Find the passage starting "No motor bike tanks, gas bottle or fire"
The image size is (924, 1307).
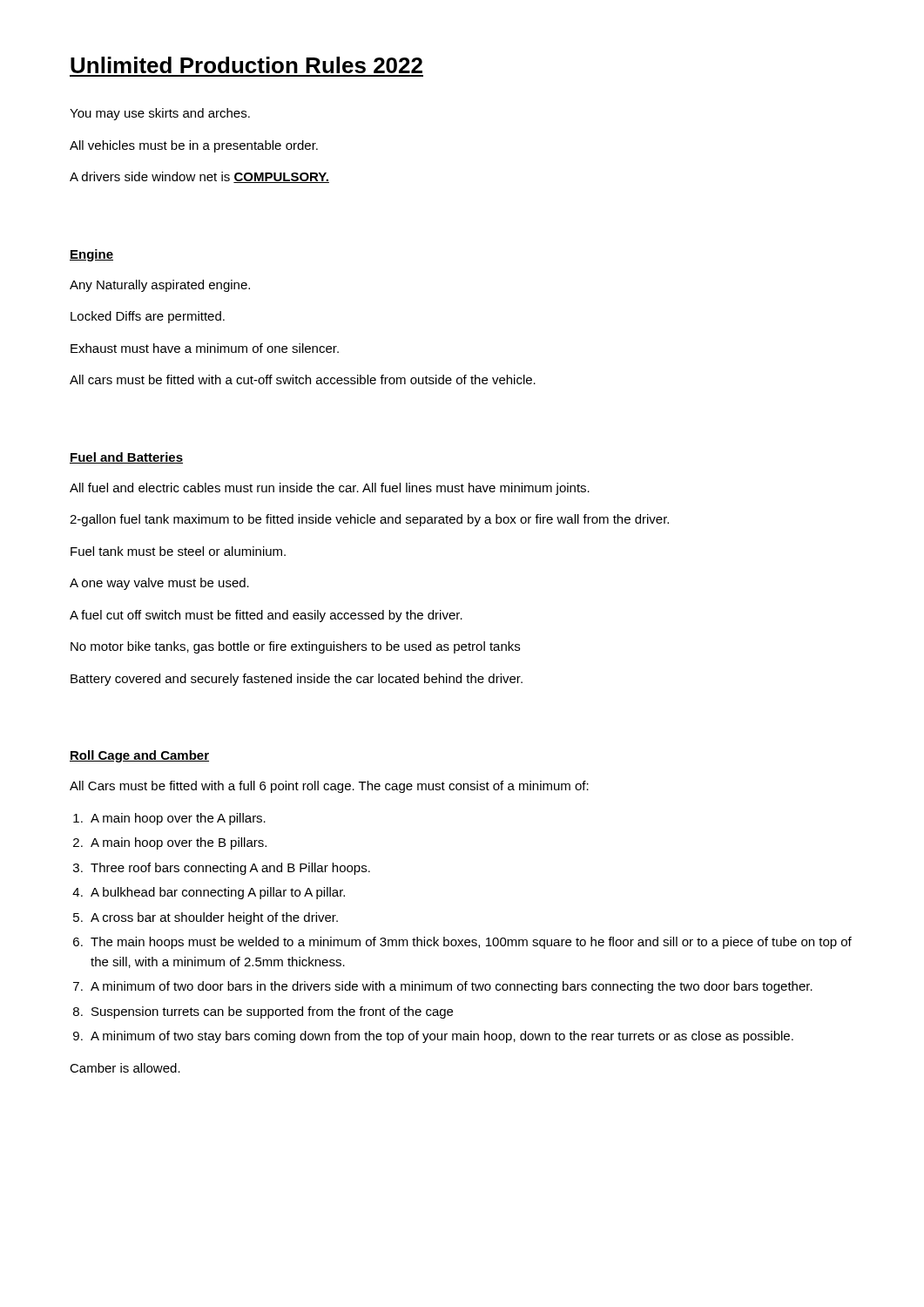[295, 646]
